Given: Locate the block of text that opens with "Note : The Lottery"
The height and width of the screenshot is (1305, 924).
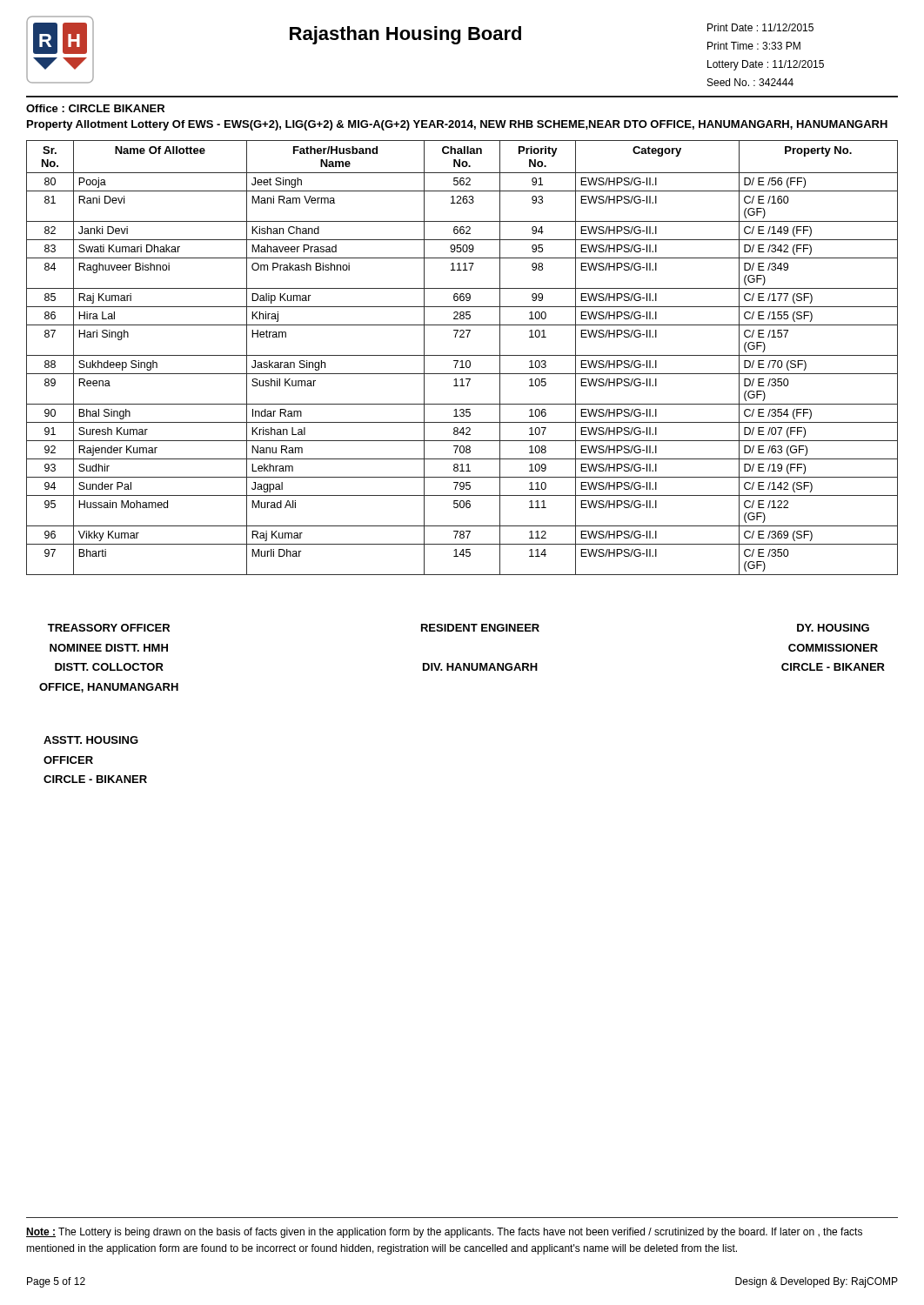Looking at the screenshot, I should point(444,1240).
